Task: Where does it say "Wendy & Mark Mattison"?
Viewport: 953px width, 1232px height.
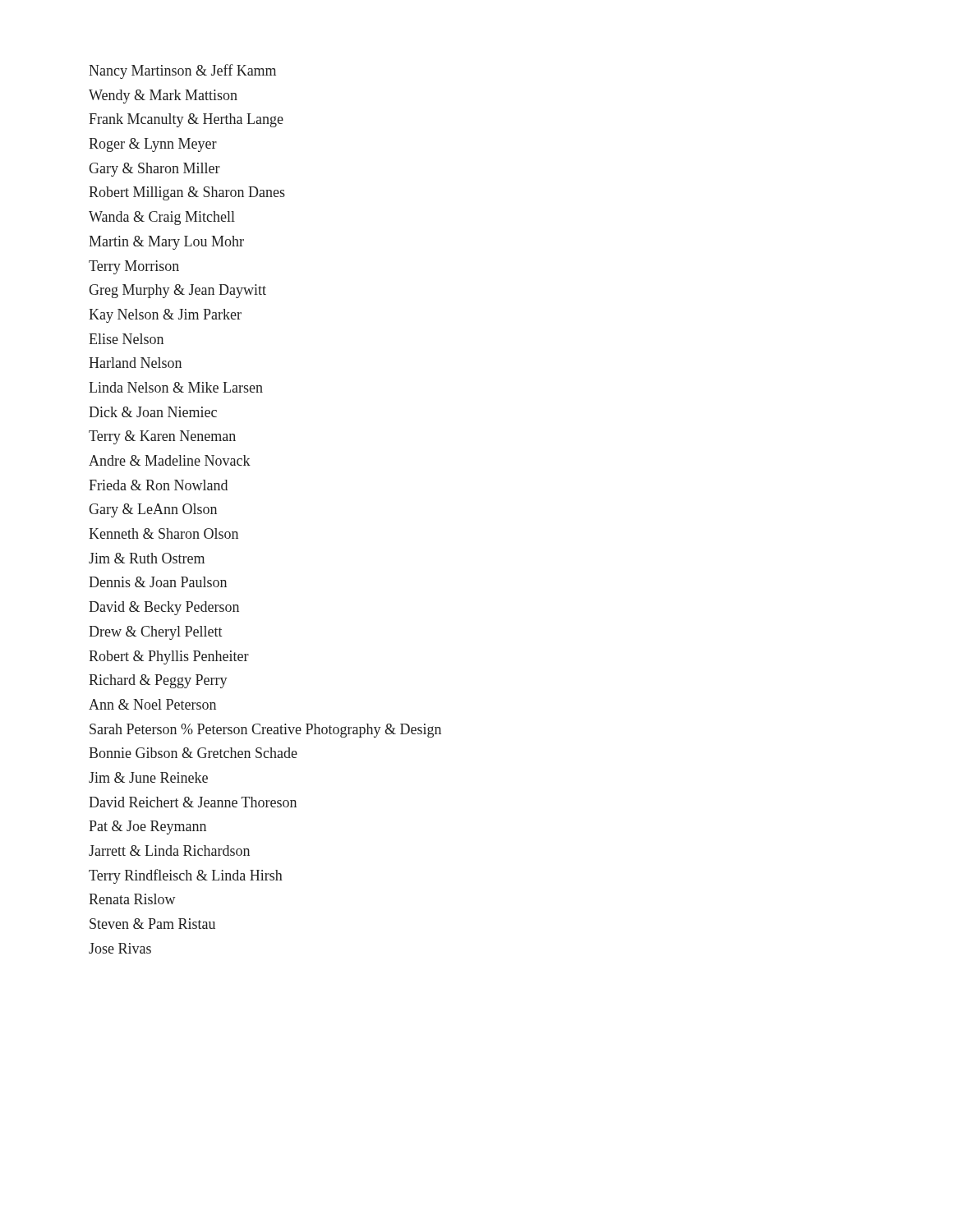Action: click(x=163, y=95)
